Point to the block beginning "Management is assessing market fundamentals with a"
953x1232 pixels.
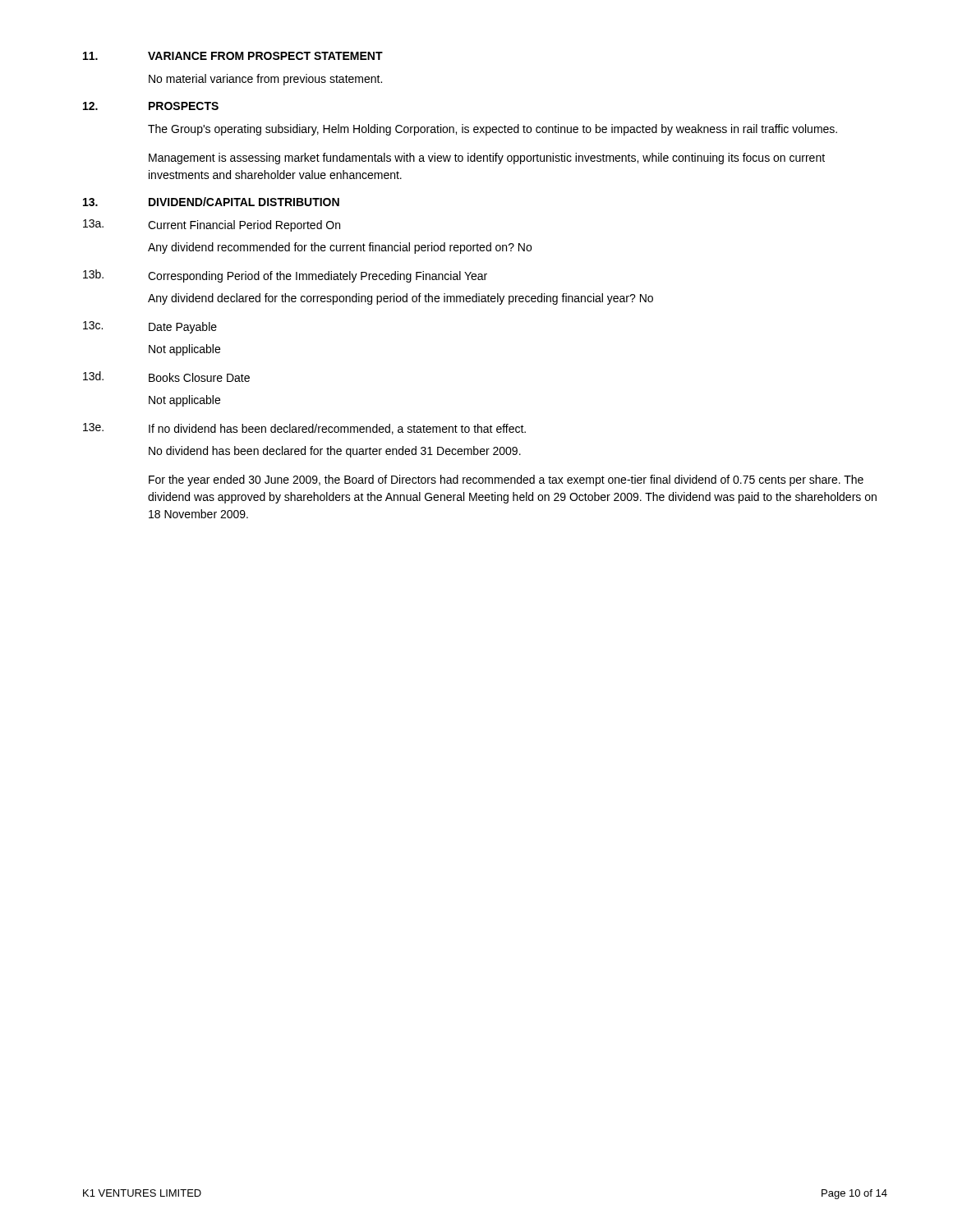tap(486, 166)
